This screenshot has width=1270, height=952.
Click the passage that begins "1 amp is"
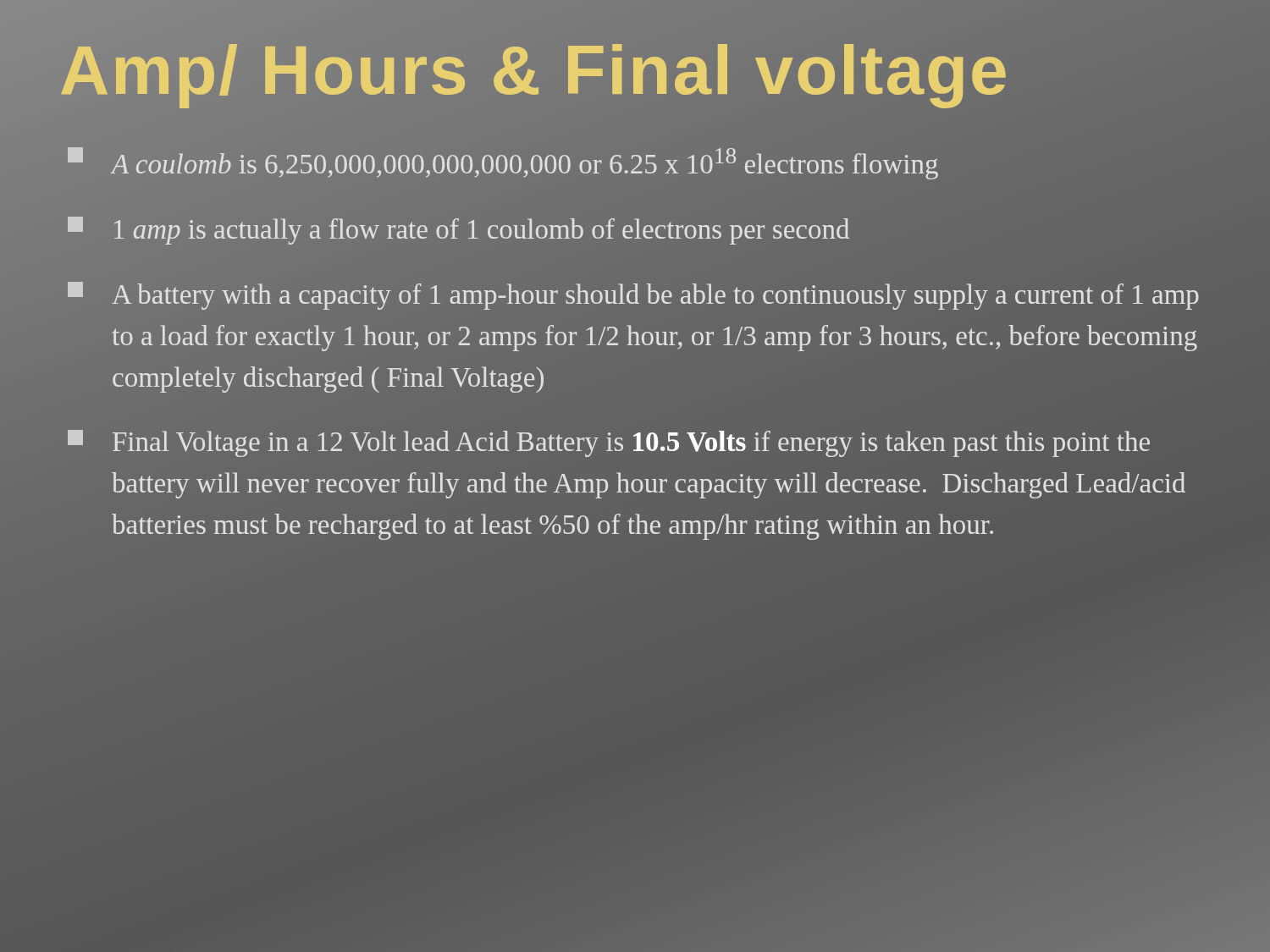[x=459, y=230]
